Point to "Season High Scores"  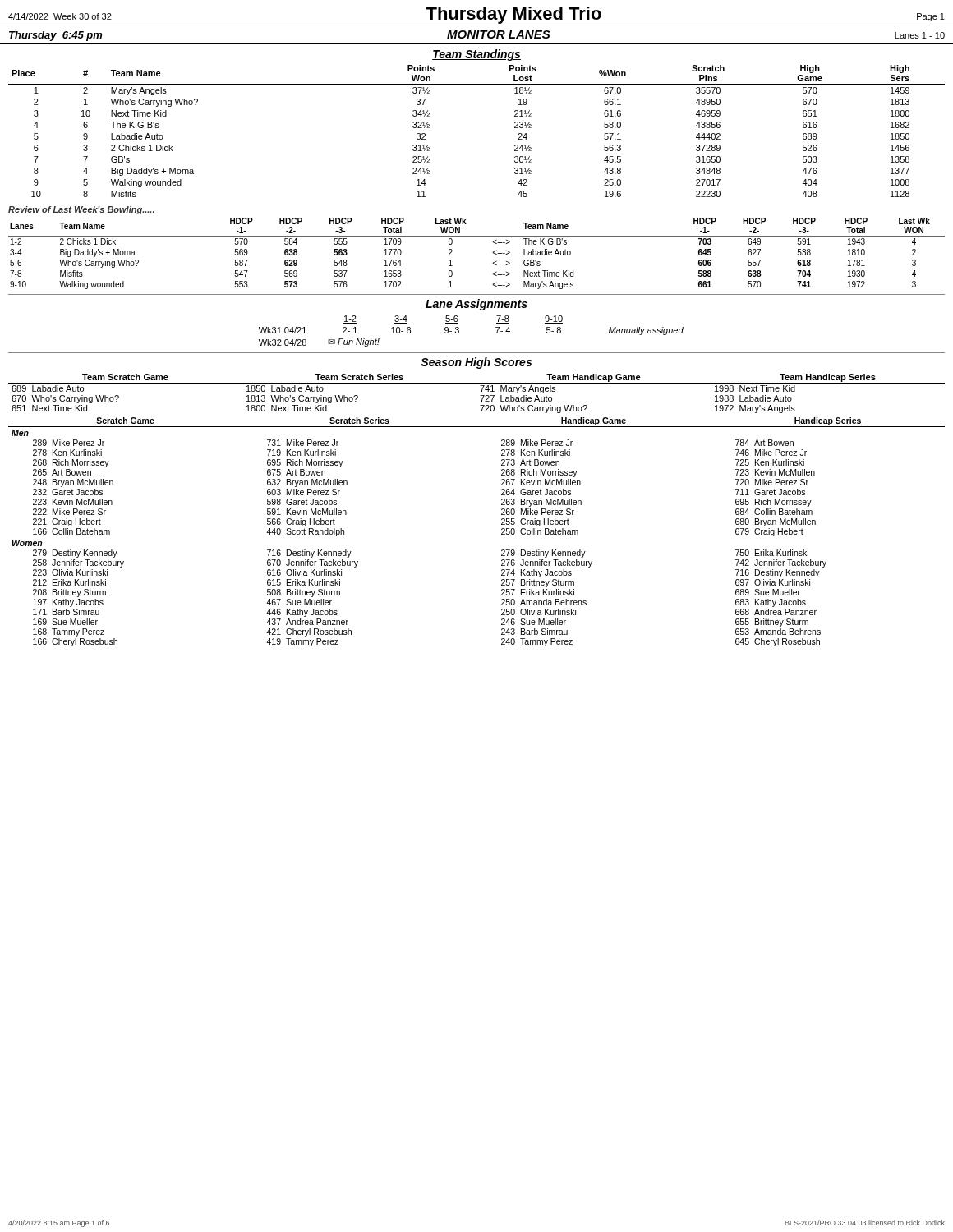[476, 362]
